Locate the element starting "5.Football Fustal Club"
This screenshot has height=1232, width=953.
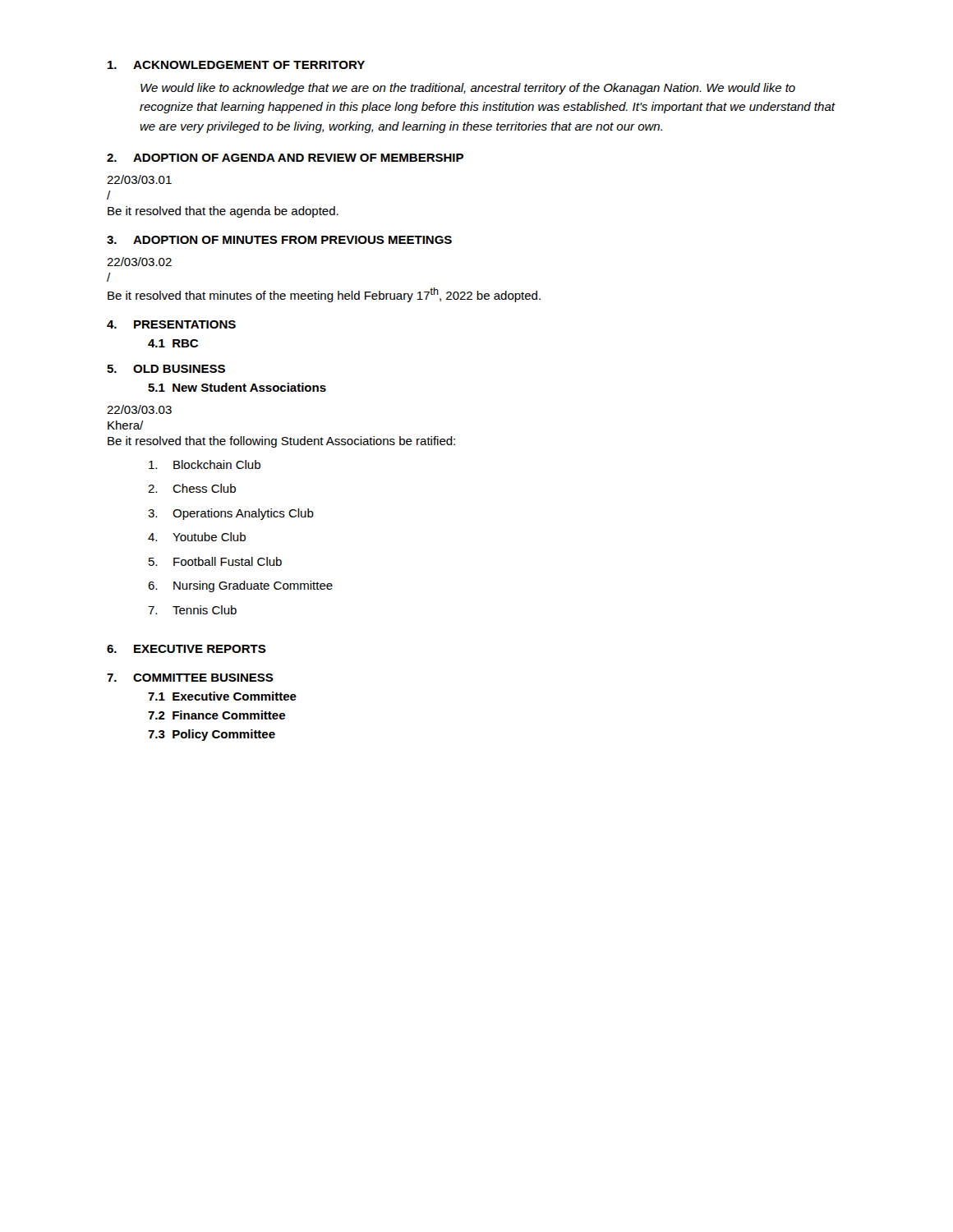coord(215,561)
